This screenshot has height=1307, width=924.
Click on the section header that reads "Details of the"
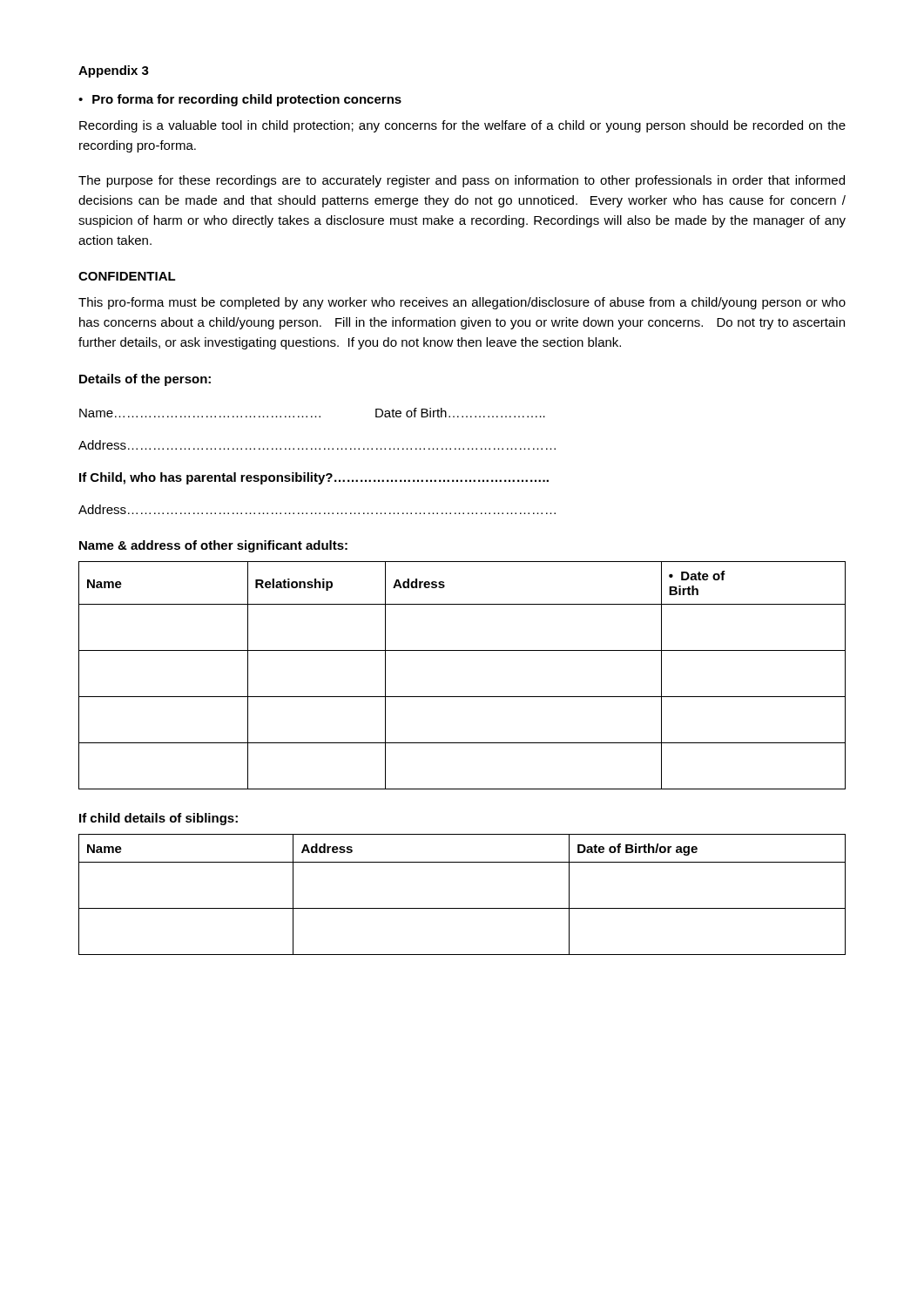coord(145,379)
